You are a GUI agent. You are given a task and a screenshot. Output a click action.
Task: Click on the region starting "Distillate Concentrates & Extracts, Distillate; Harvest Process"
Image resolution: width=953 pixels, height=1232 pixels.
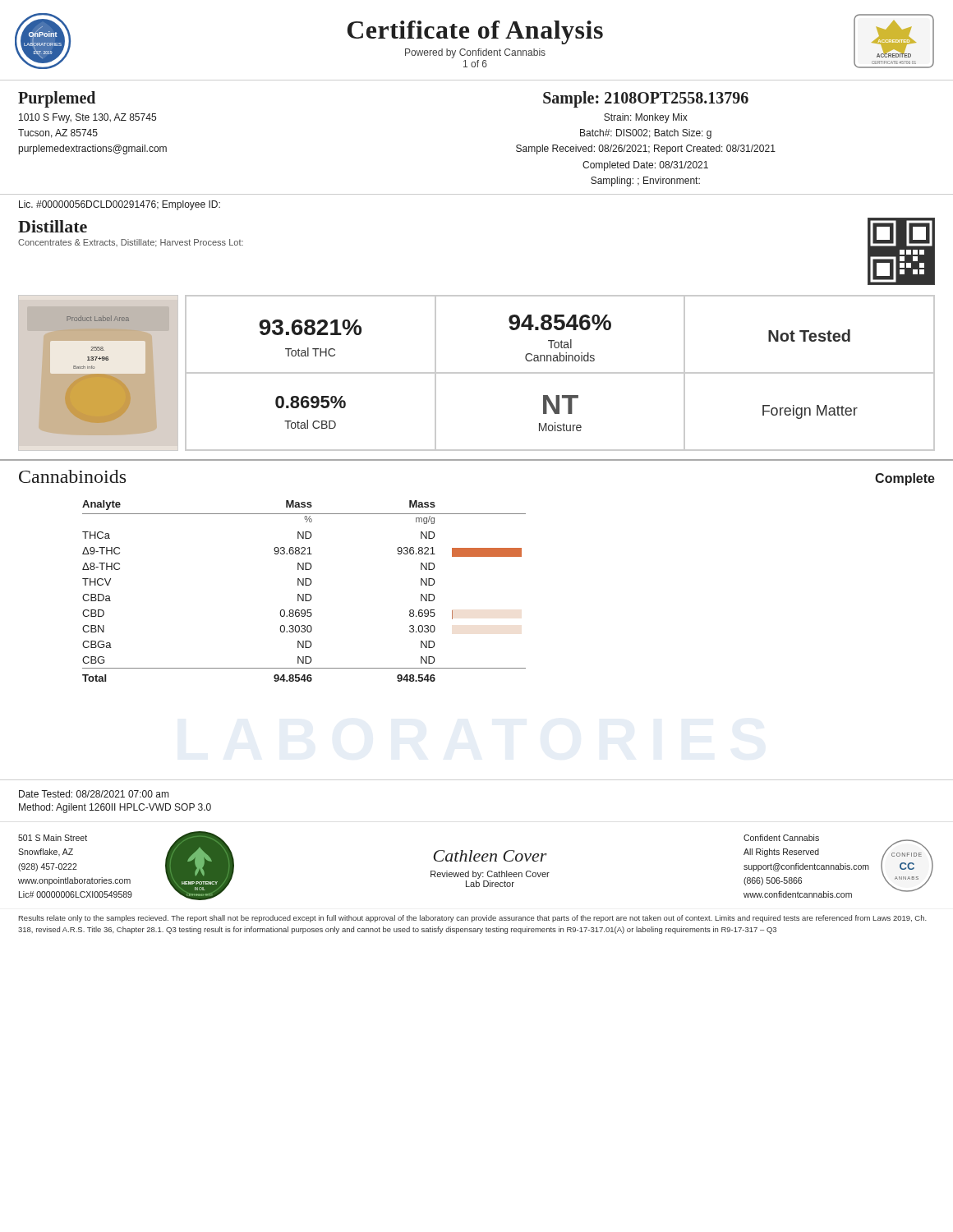click(131, 232)
